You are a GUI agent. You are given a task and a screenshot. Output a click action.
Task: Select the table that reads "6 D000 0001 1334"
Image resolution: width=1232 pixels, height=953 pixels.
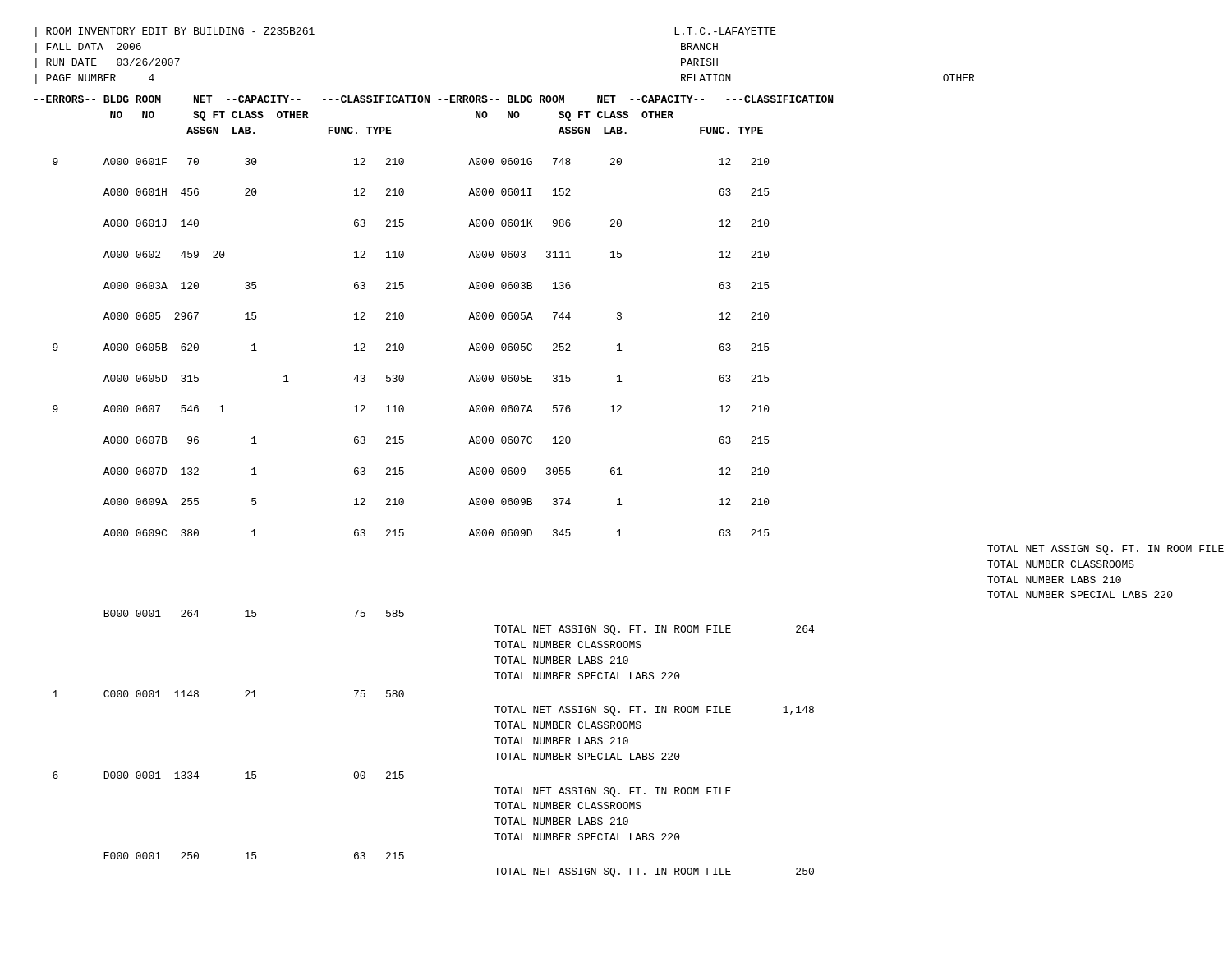pyautogui.click(x=616, y=776)
